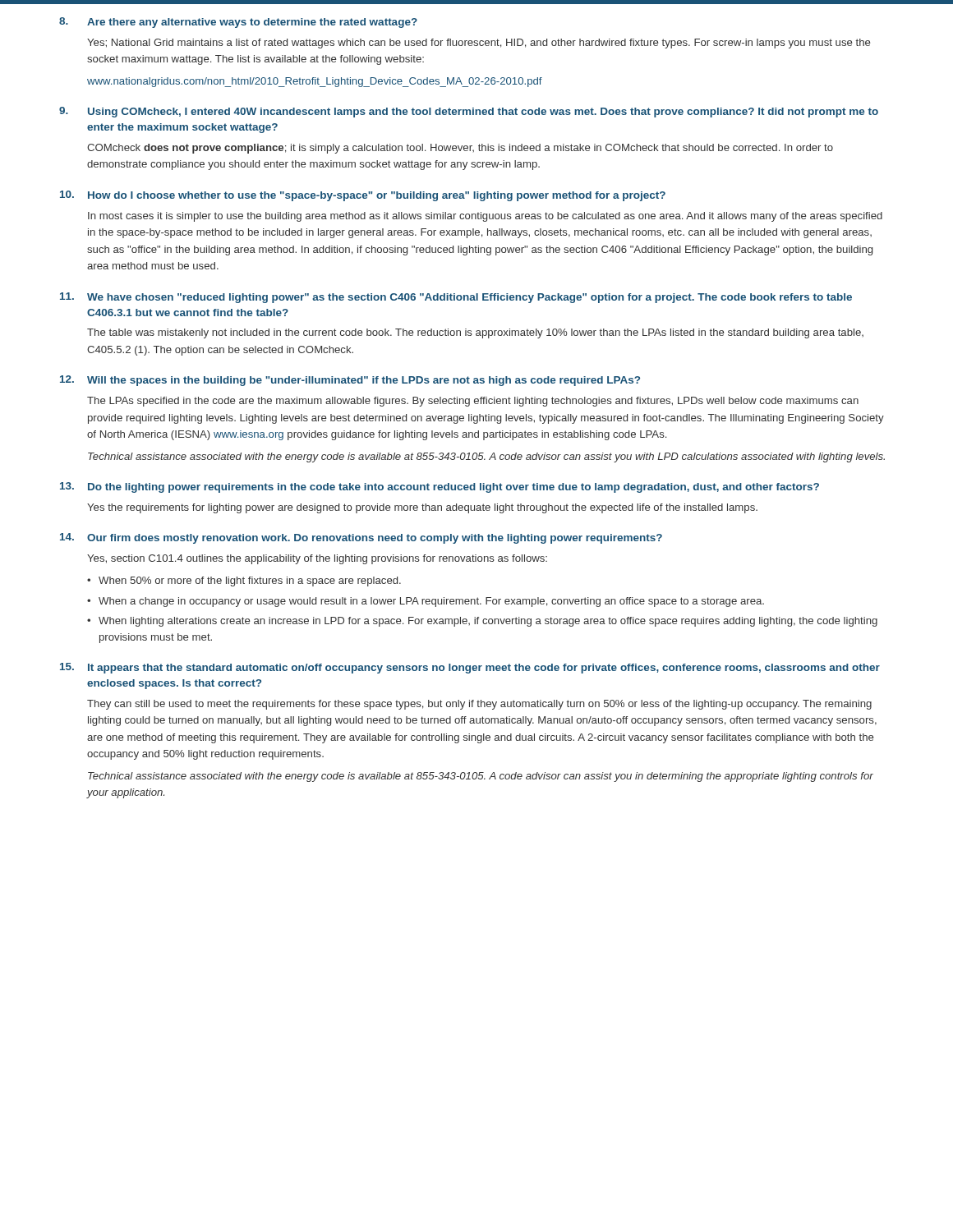Image resolution: width=953 pixels, height=1232 pixels.
Task: Click on the text block that says "COMcheck does not prove"
Action: click(490, 156)
